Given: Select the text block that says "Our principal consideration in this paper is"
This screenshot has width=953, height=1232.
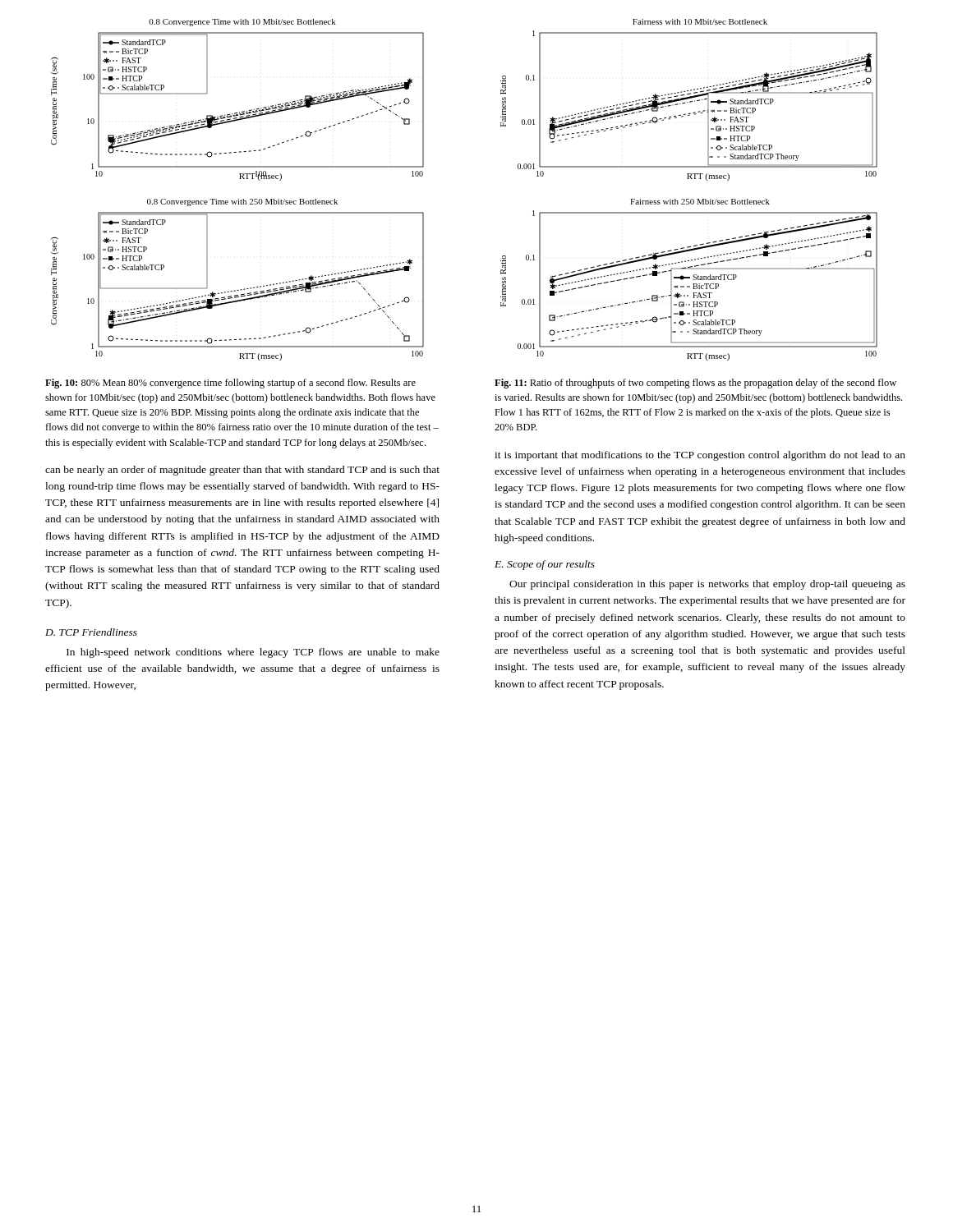Looking at the screenshot, I should tap(700, 633).
